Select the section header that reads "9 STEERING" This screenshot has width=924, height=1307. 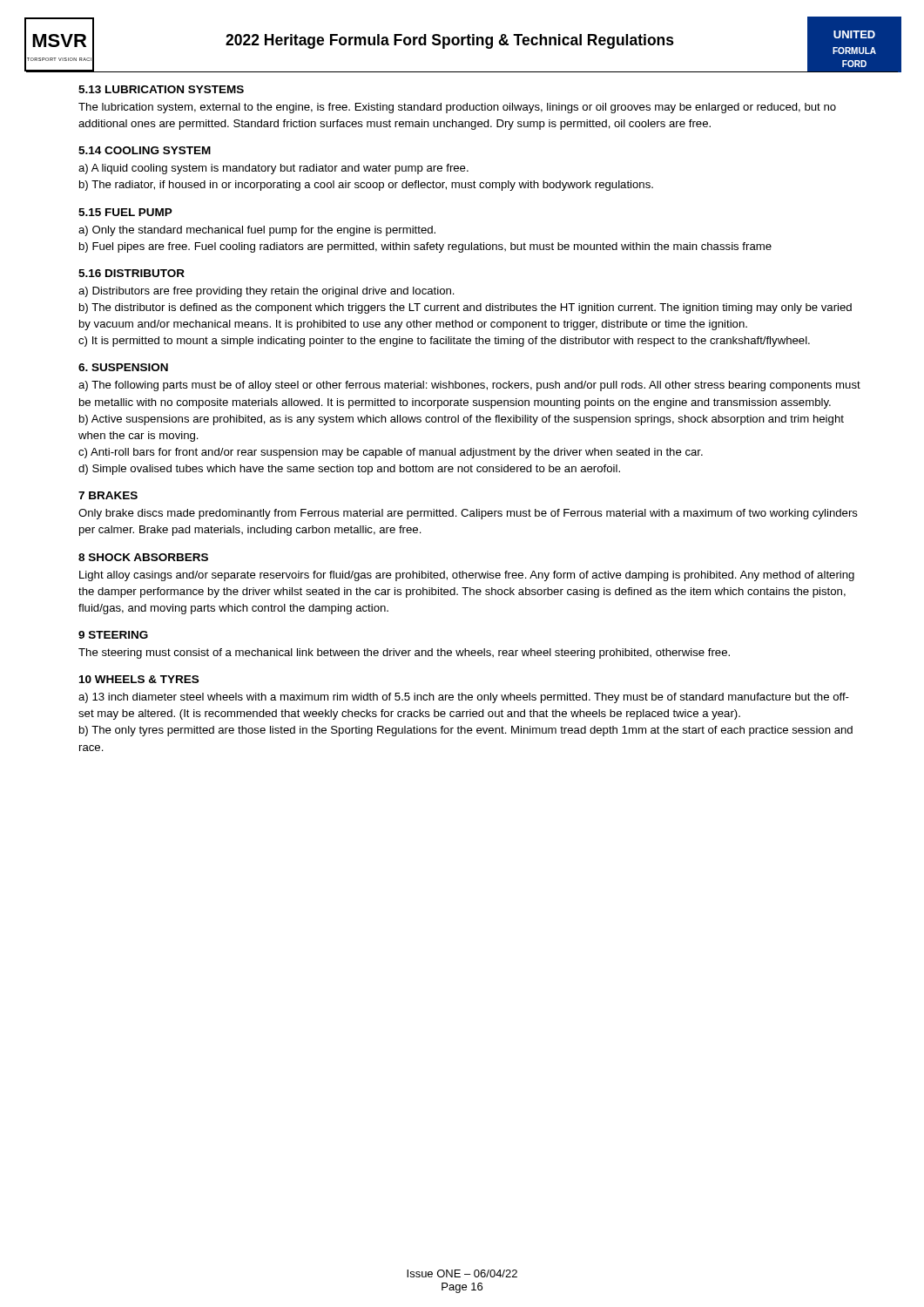pyautogui.click(x=113, y=635)
